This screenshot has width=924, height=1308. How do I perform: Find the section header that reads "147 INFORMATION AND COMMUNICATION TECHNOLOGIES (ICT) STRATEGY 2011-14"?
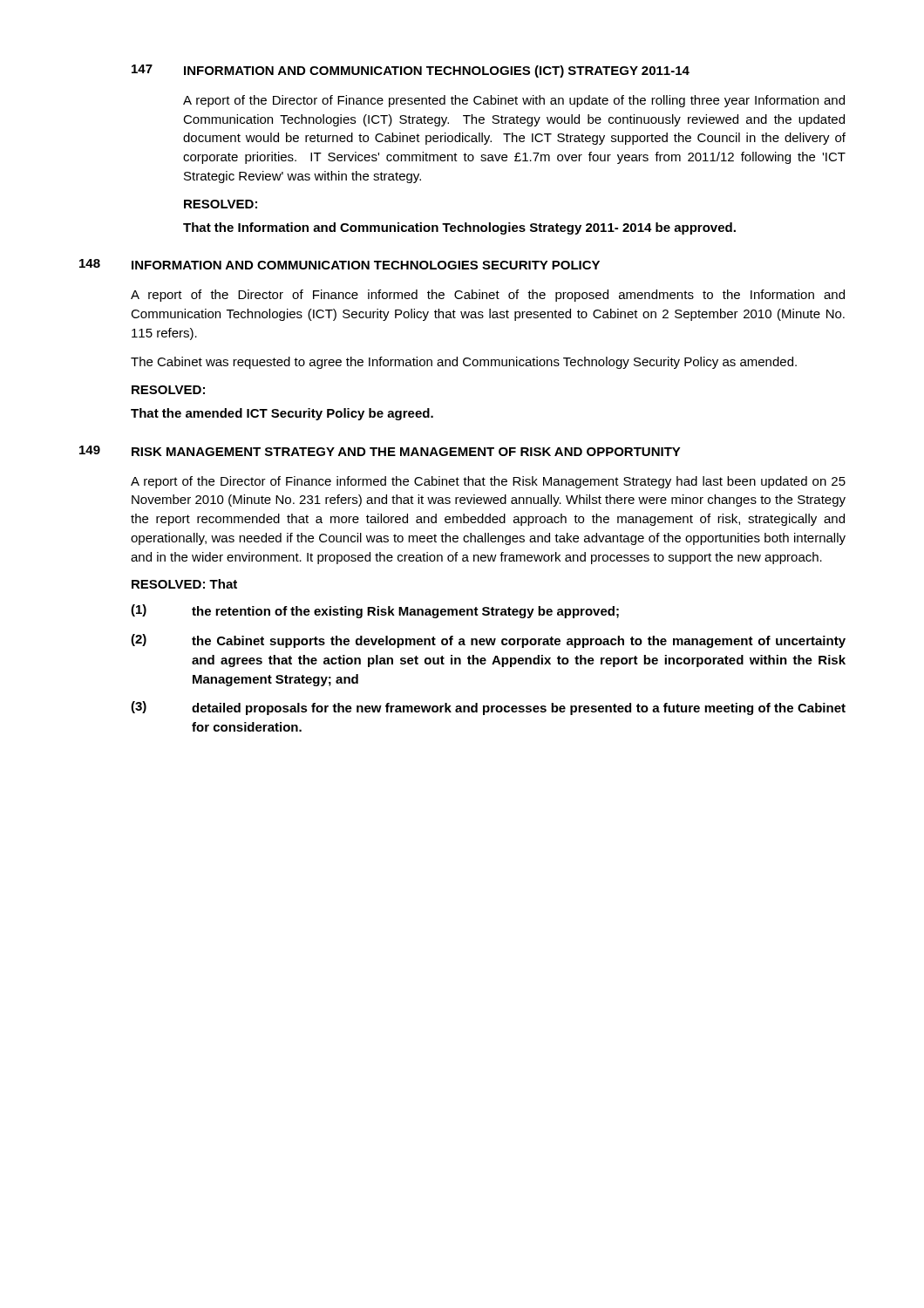pyautogui.click(x=410, y=71)
